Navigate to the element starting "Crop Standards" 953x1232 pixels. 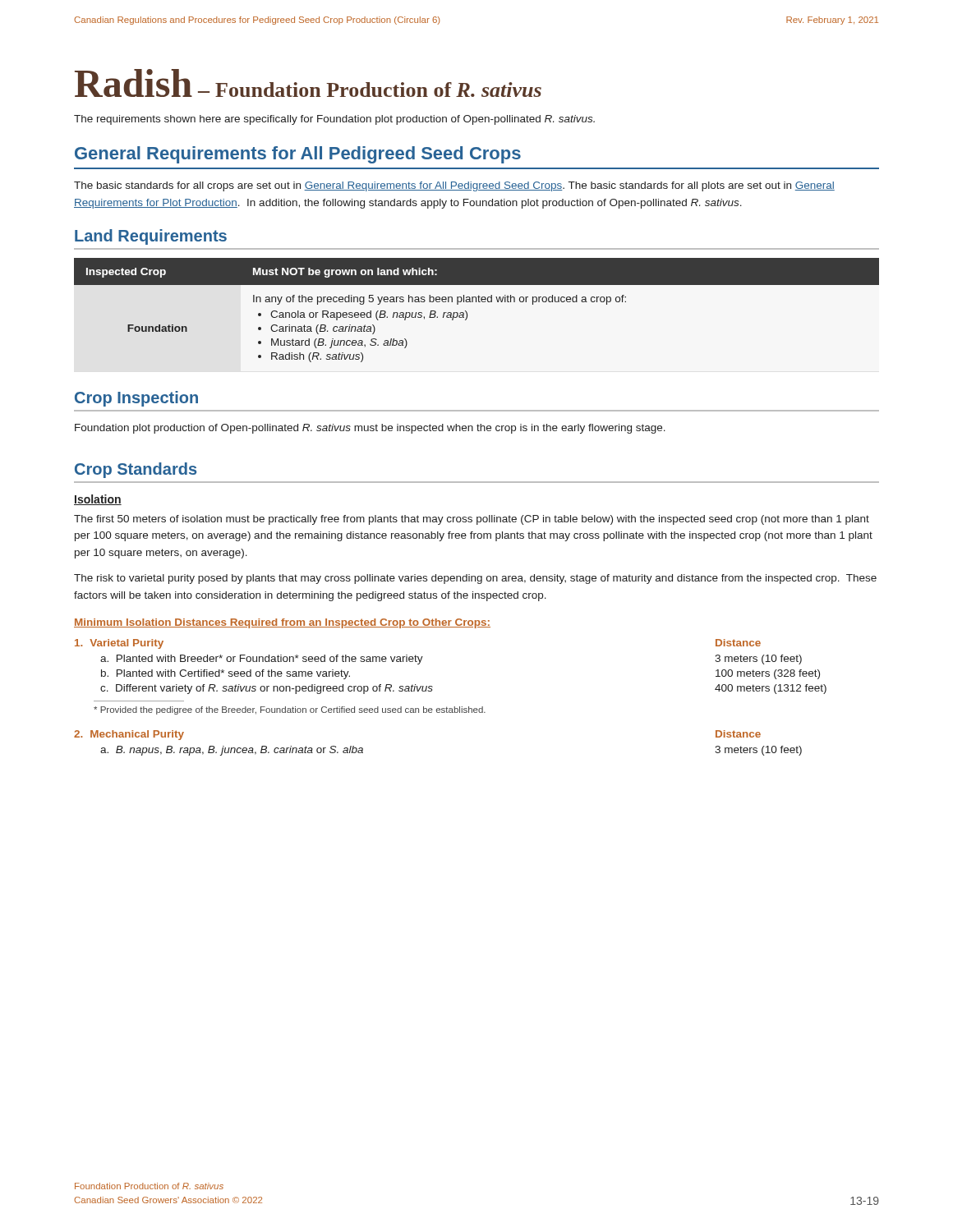click(x=136, y=469)
